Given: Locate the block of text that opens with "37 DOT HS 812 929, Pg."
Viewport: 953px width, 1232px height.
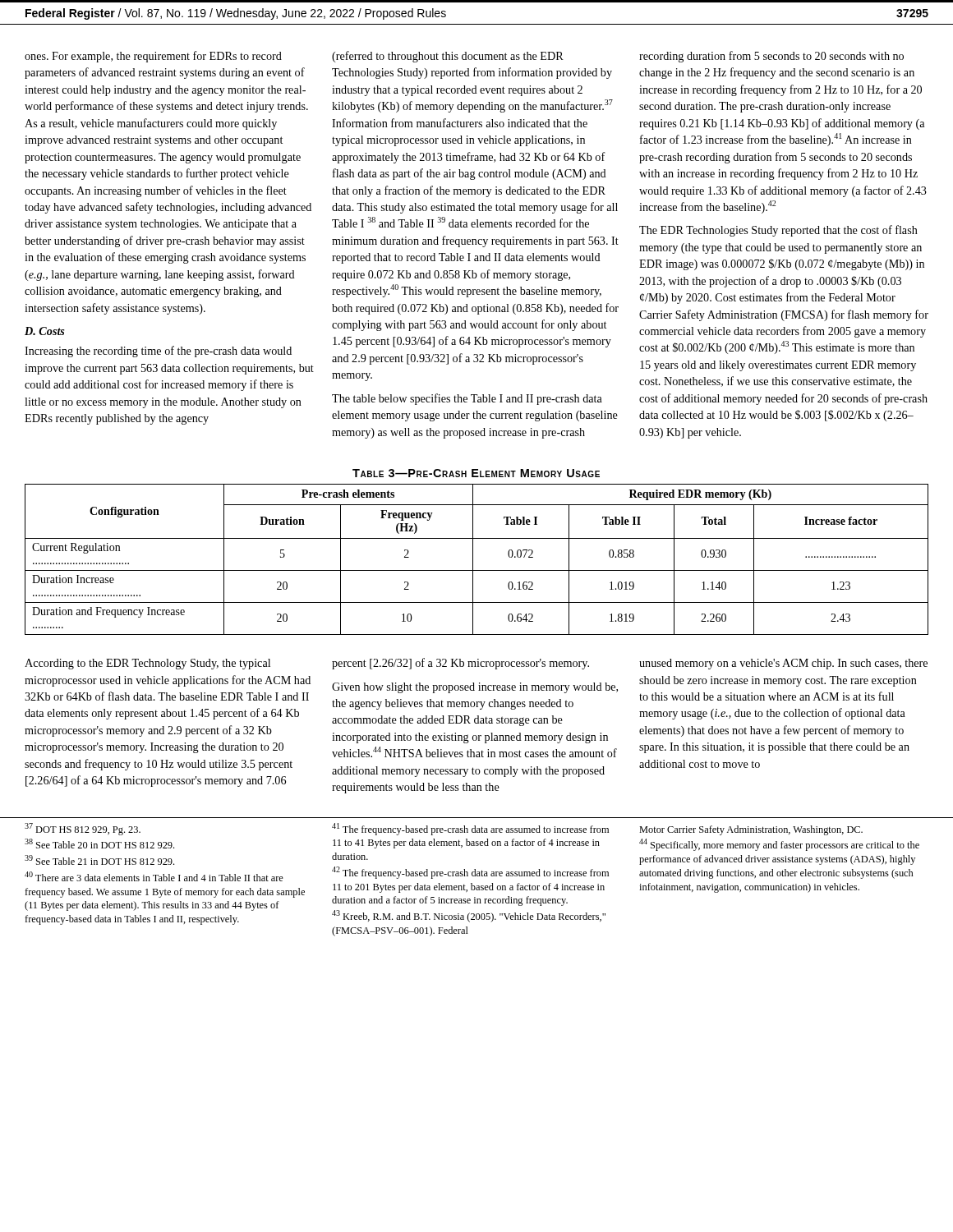Looking at the screenshot, I should [x=169, y=874].
